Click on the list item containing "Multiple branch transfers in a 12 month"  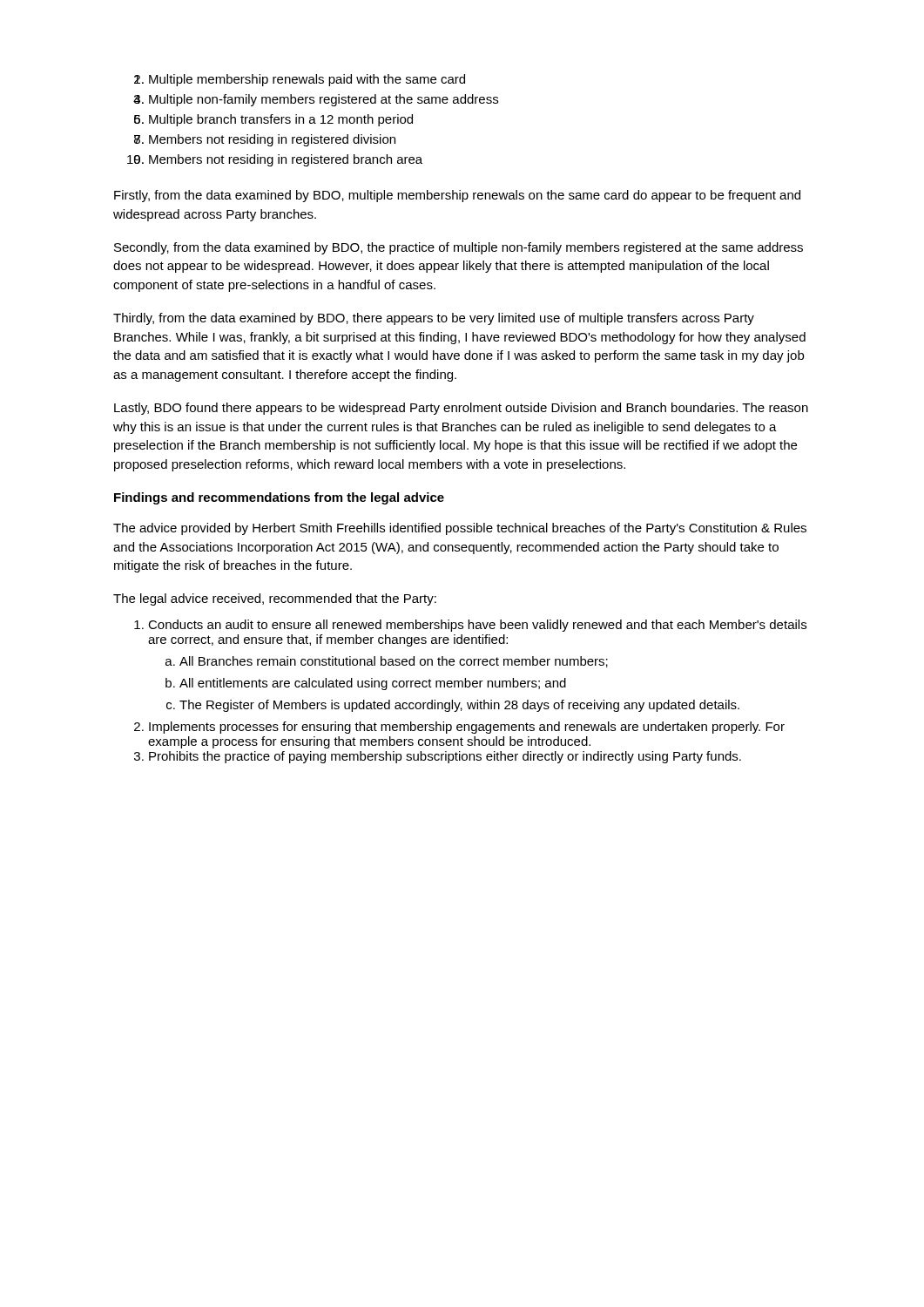coord(281,120)
